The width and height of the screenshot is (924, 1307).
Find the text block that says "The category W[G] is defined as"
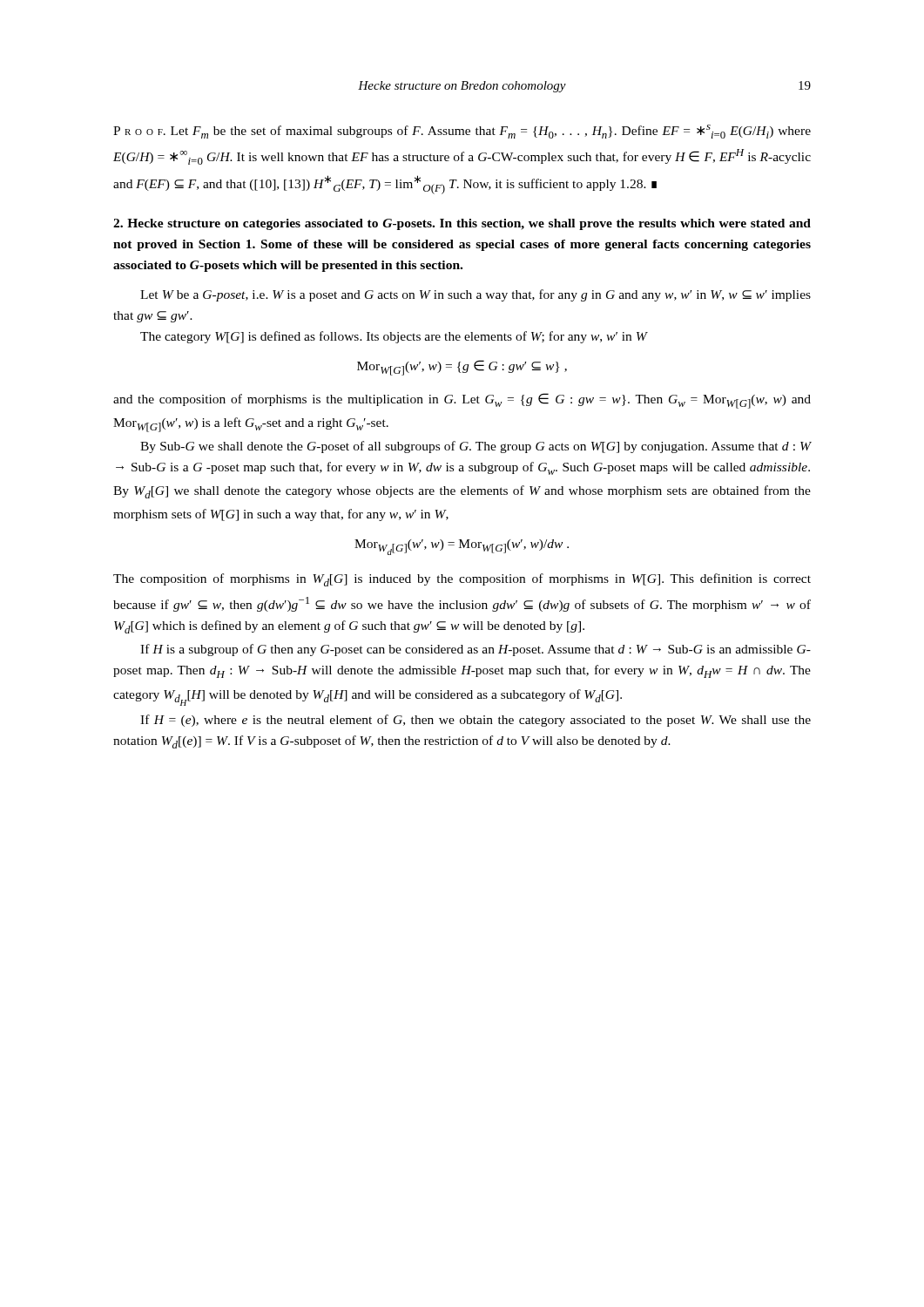pos(393,336)
